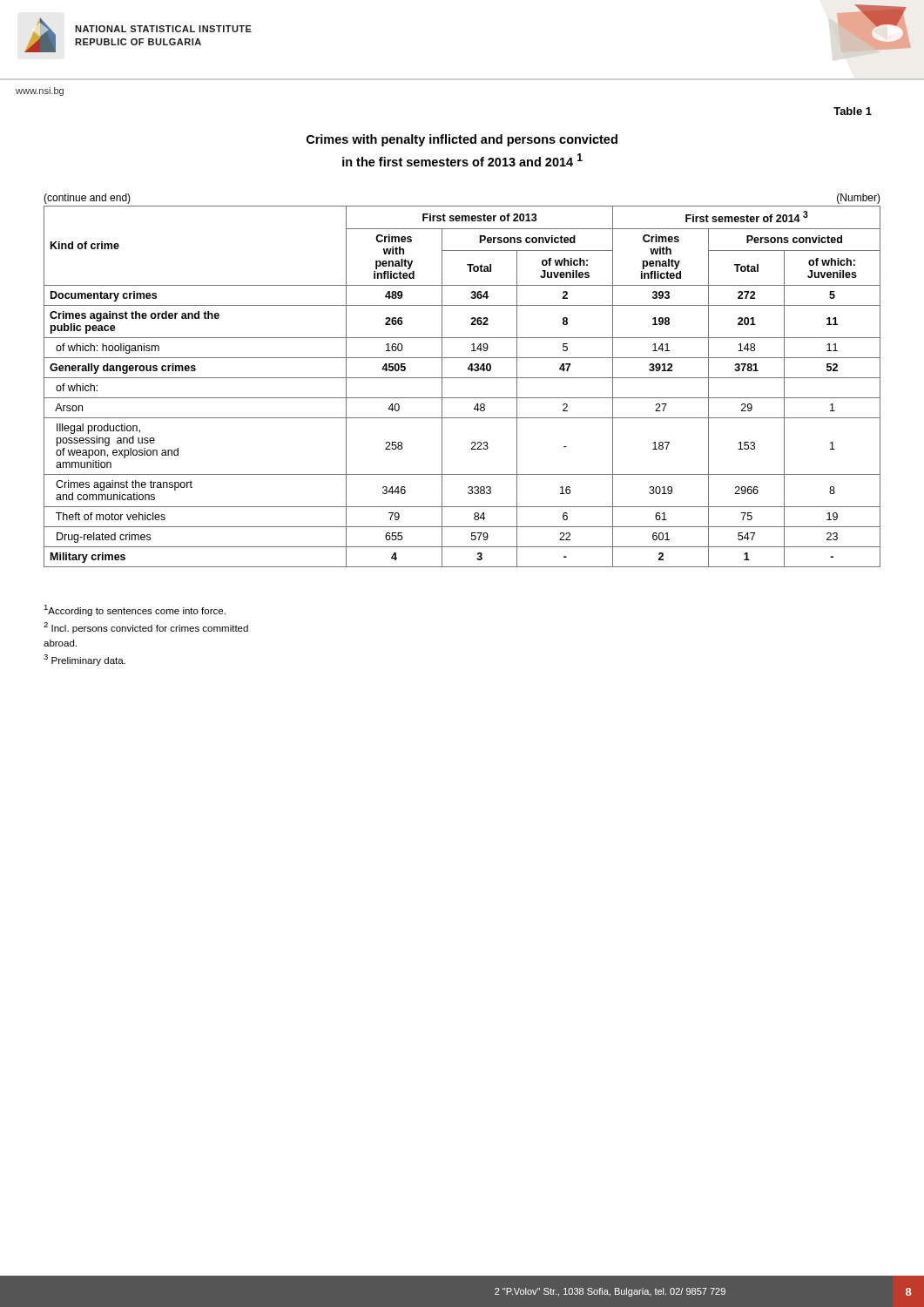Screen dimensions: 1307x924
Task: Find the region starting "2 Incl. persons"
Action: click(x=146, y=634)
